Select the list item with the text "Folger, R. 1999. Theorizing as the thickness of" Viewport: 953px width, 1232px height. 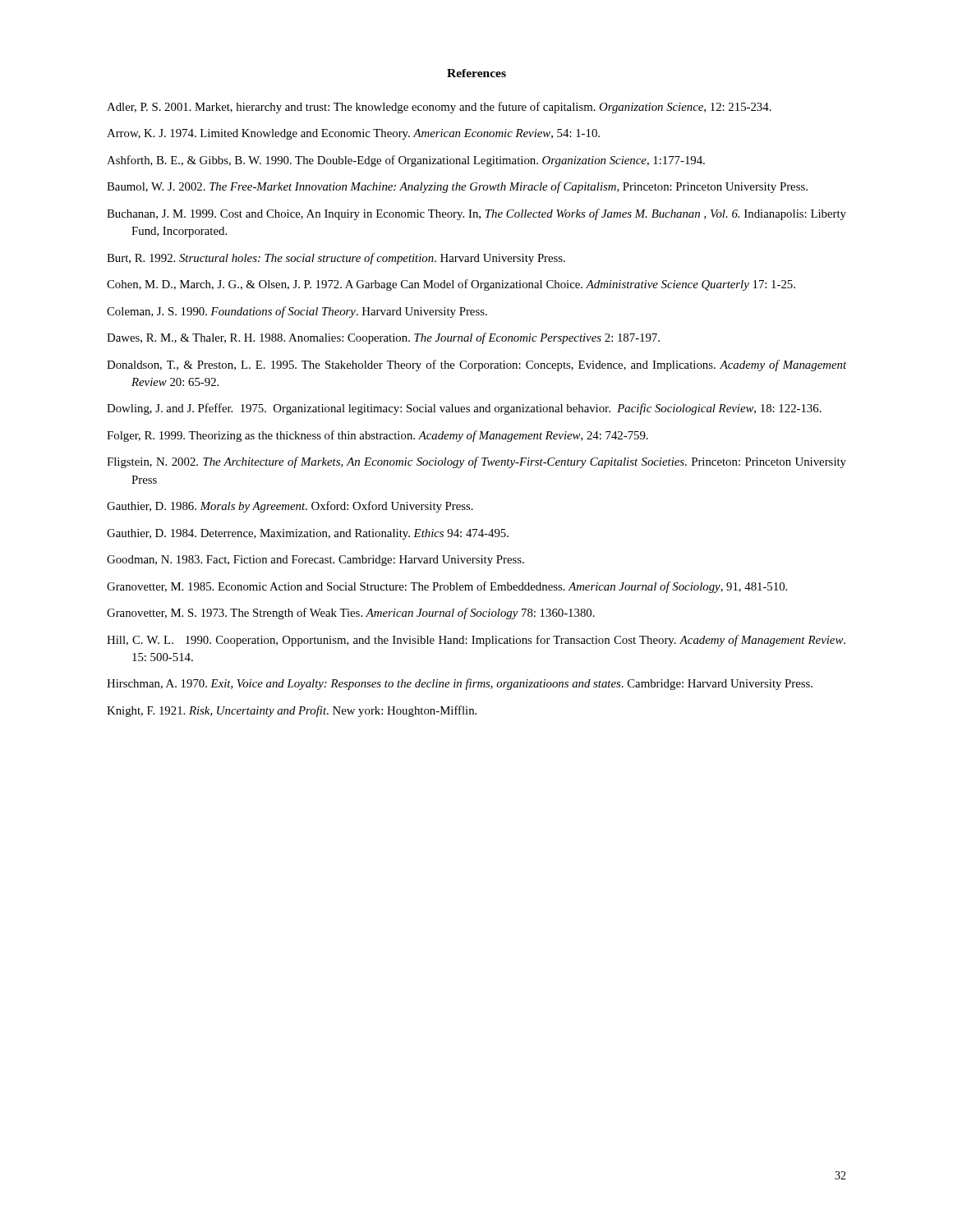point(476,436)
